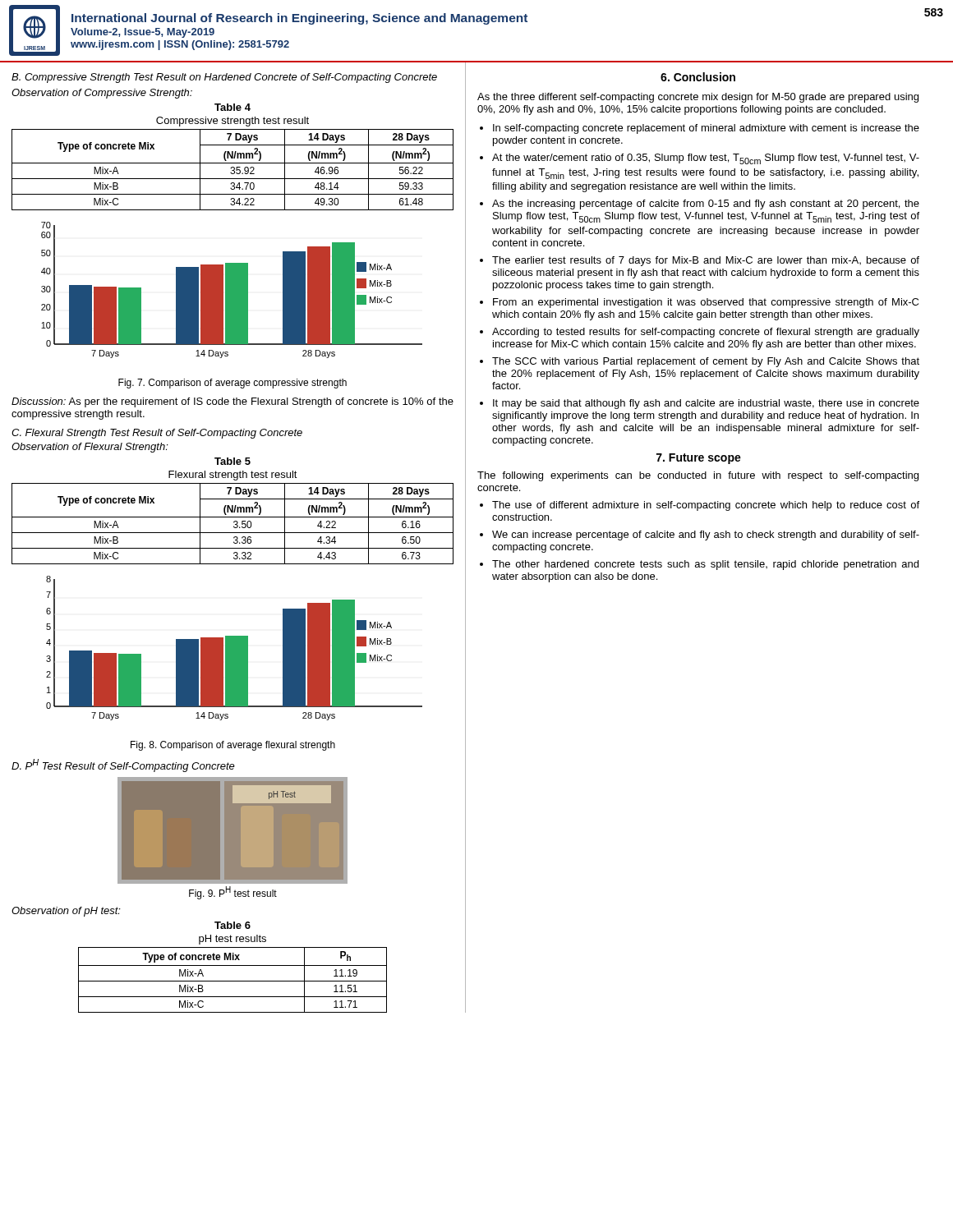Point to the text starting "The earlier test results of"
The width and height of the screenshot is (953, 1232).
tap(706, 272)
